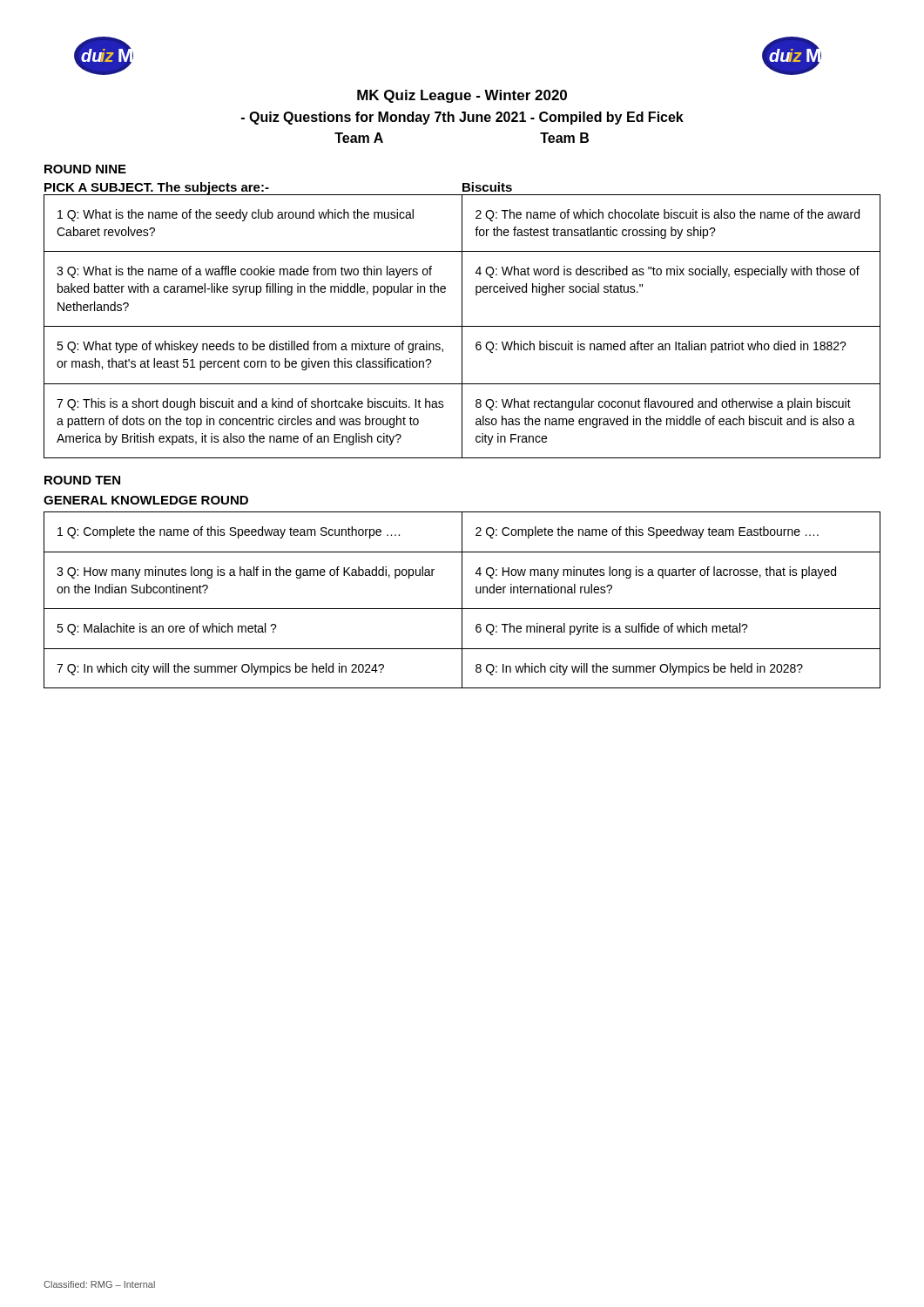The image size is (924, 1307).
Task: Navigate to the passage starting "MK Quiz League"
Action: [x=462, y=117]
